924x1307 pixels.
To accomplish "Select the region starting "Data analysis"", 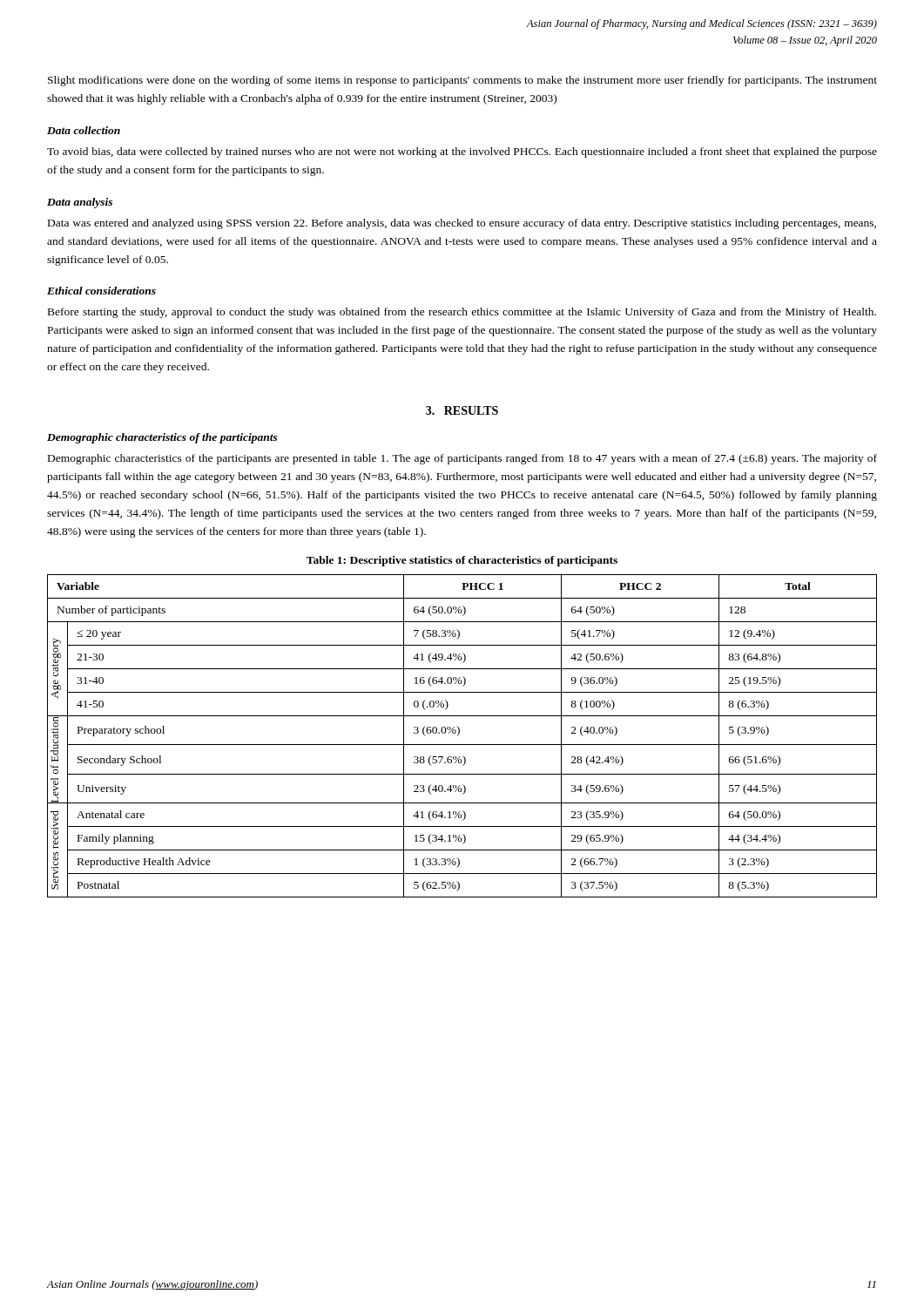I will [x=80, y=203].
